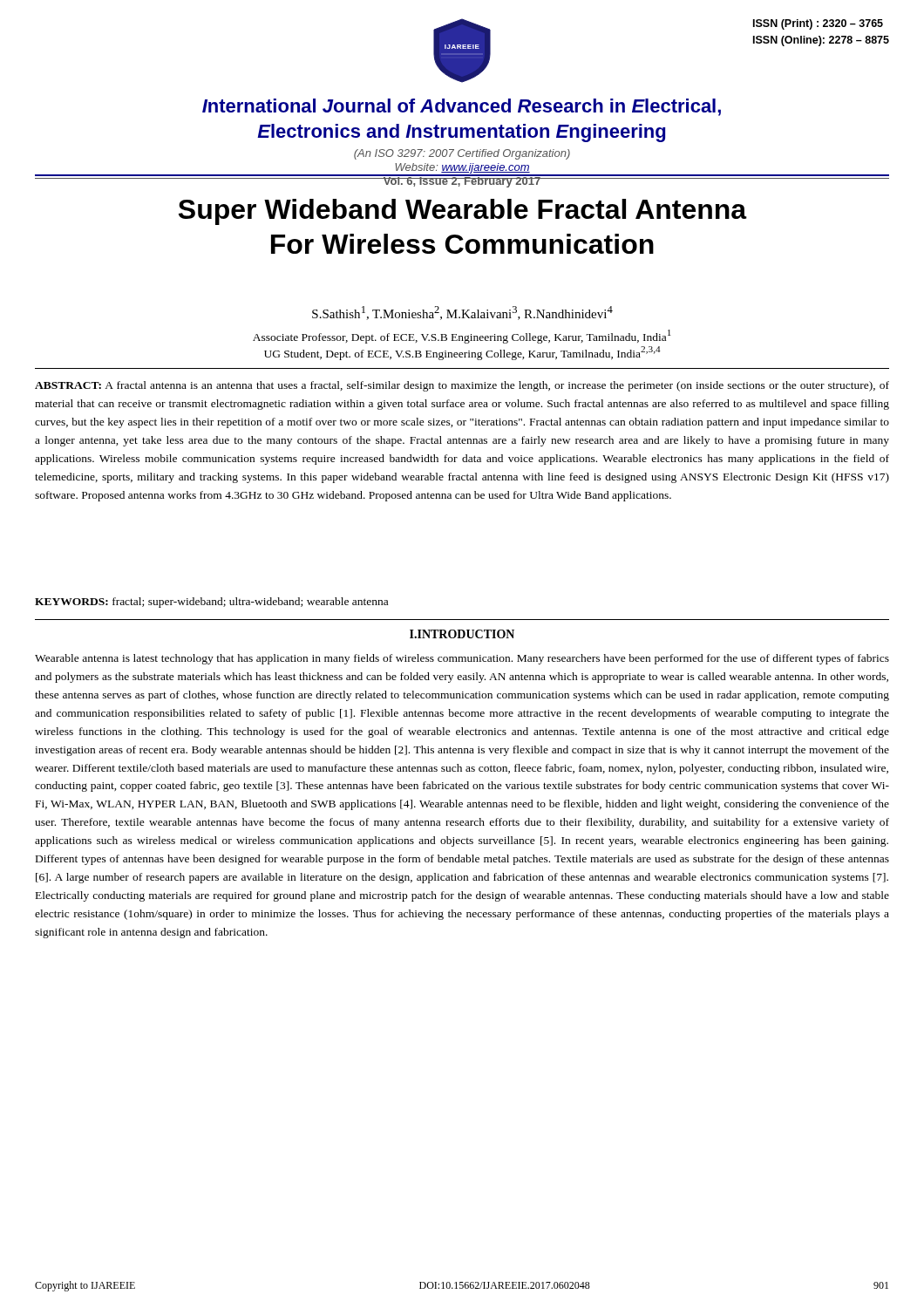Find the block starting "Super Wideband Wearable Fractal"
Viewport: 924px width, 1308px height.
tap(462, 227)
